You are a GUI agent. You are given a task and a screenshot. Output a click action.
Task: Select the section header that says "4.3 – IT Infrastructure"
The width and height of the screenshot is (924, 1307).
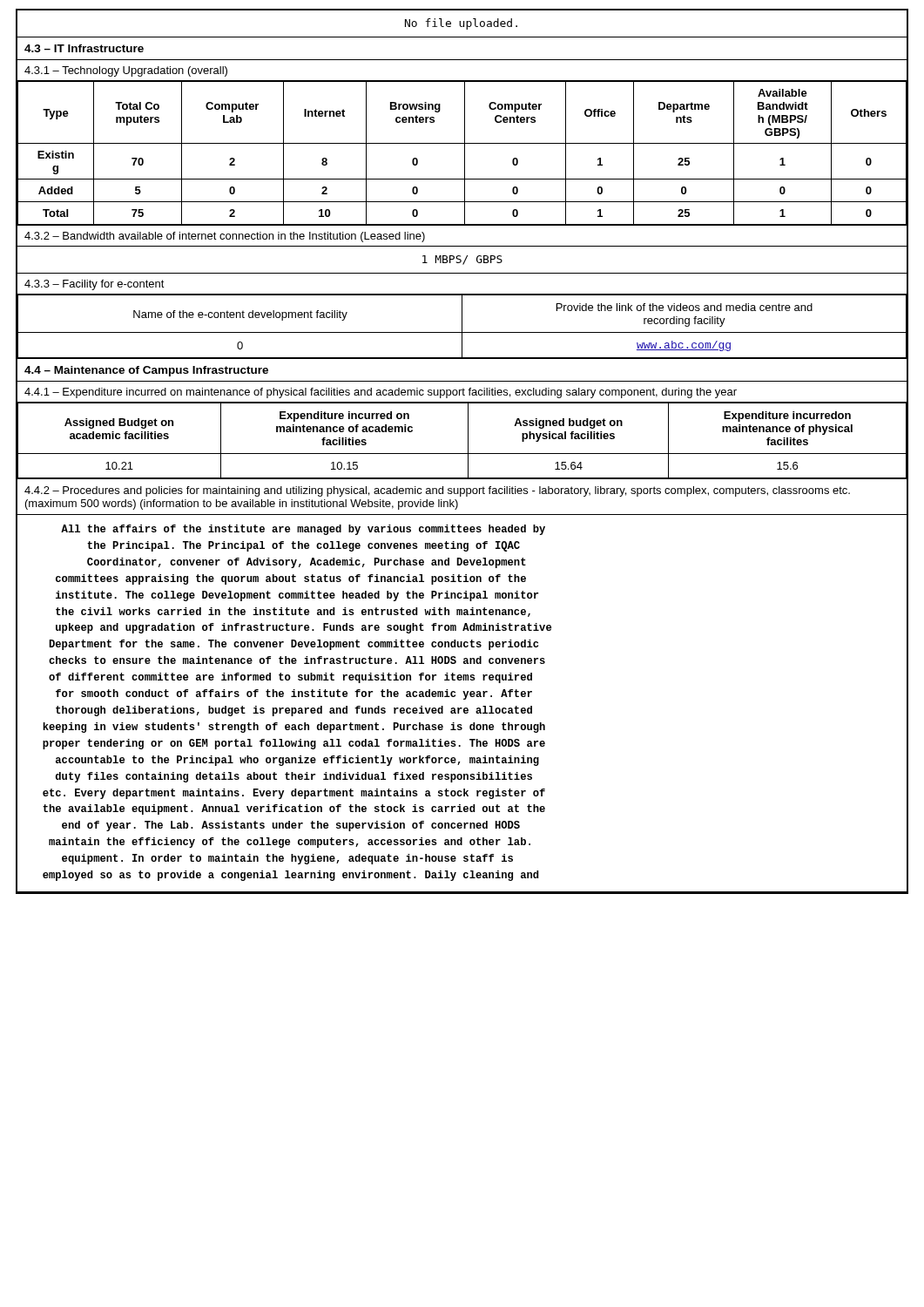(84, 48)
